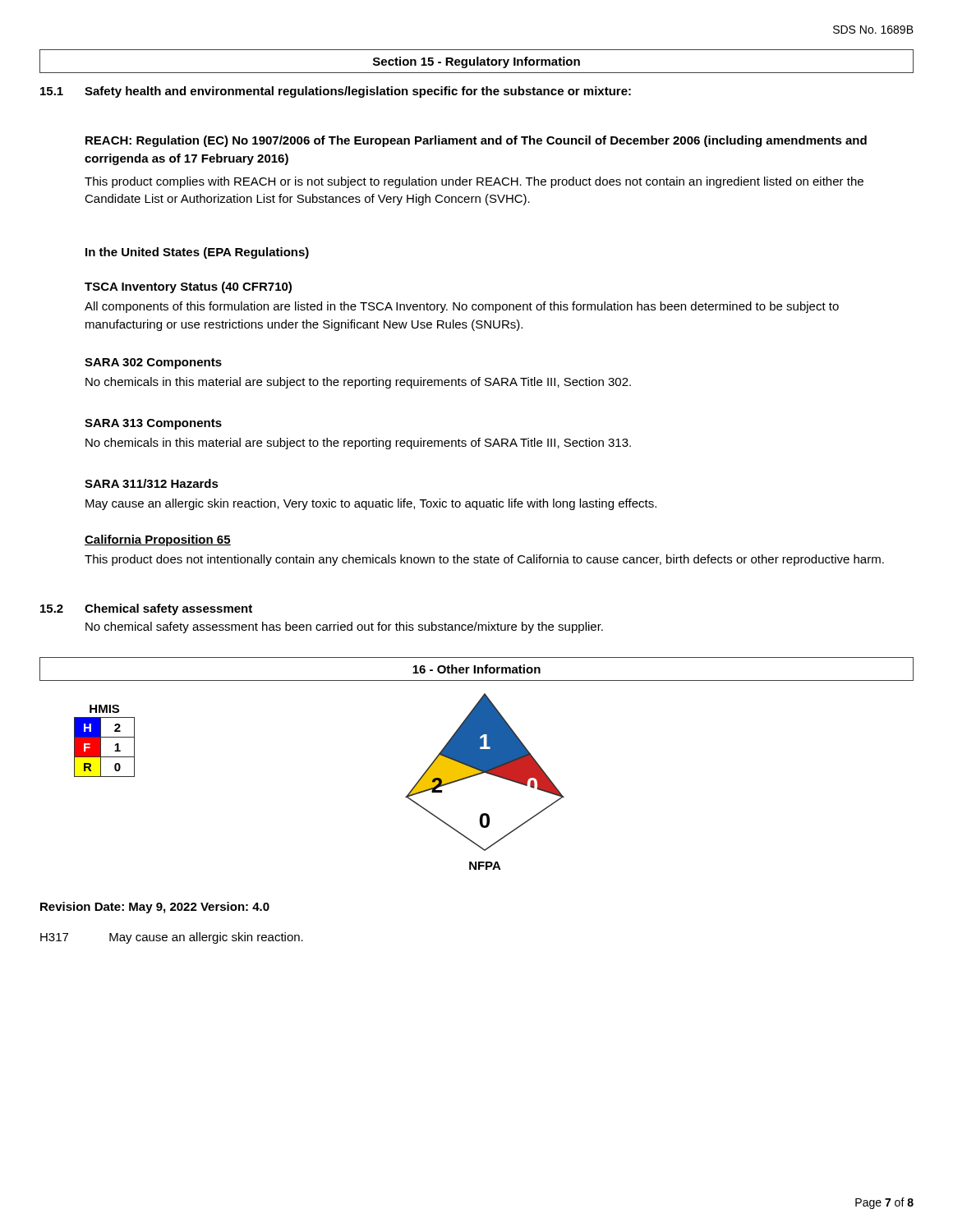Where does it say "SARA 311/312 Hazards"?
The width and height of the screenshot is (953, 1232).
click(152, 483)
